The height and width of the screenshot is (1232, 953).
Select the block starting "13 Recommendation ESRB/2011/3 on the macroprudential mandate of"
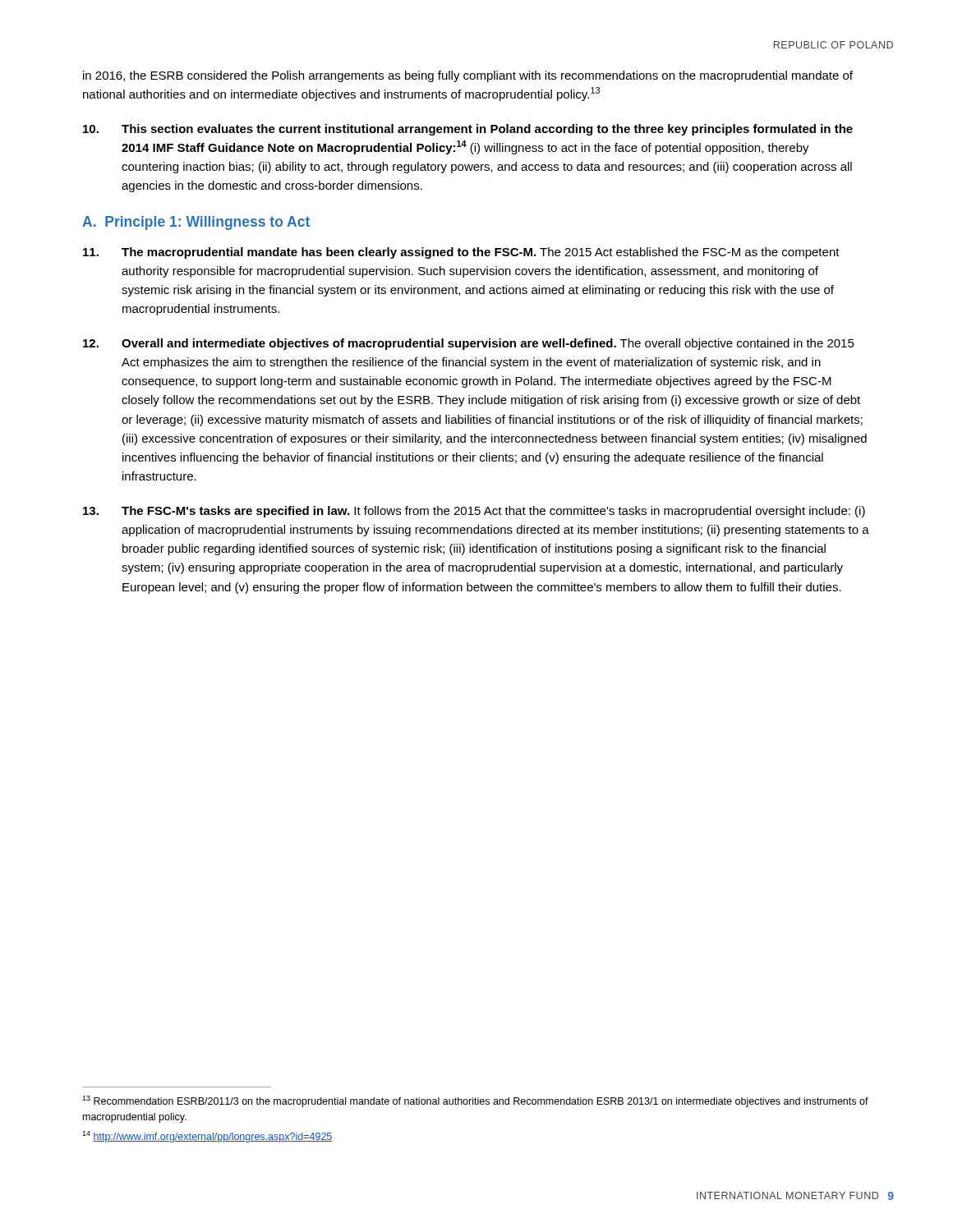tap(475, 1108)
